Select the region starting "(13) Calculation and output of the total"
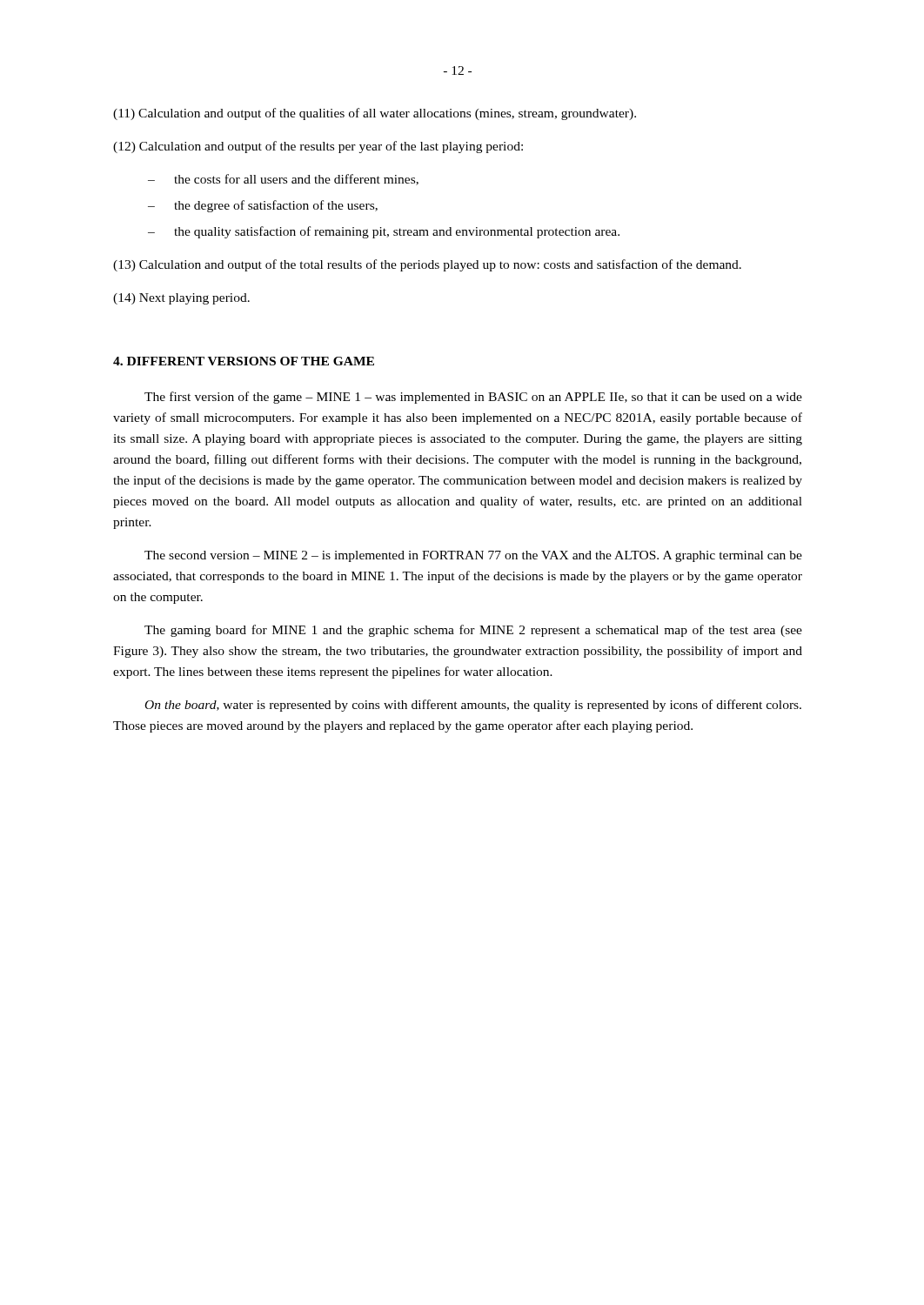This screenshot has width=924, height=1305. tap(428, 264)
